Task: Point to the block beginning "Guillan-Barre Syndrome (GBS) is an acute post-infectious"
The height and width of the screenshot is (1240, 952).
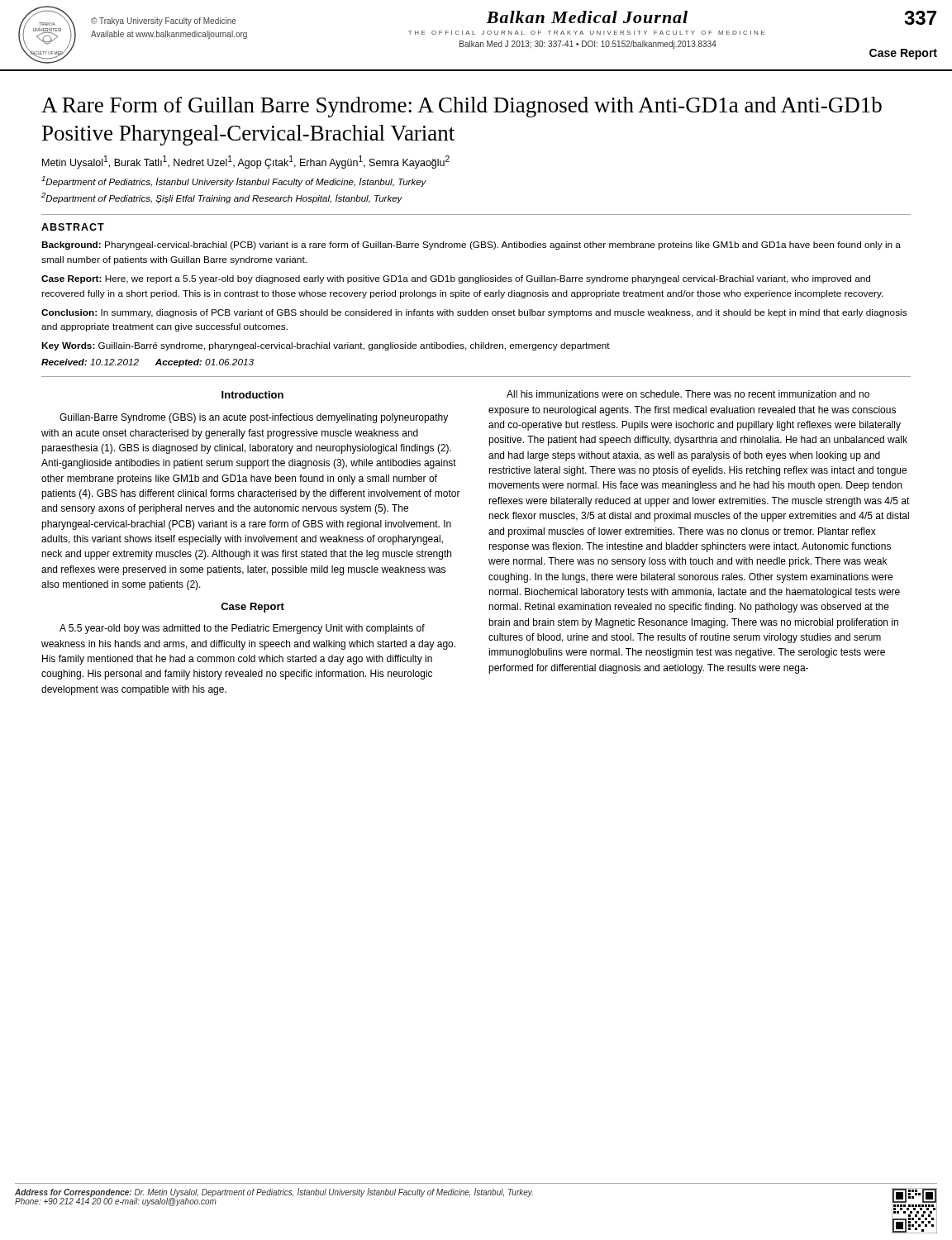Action: pyautogui.click(x=252, y=501)
